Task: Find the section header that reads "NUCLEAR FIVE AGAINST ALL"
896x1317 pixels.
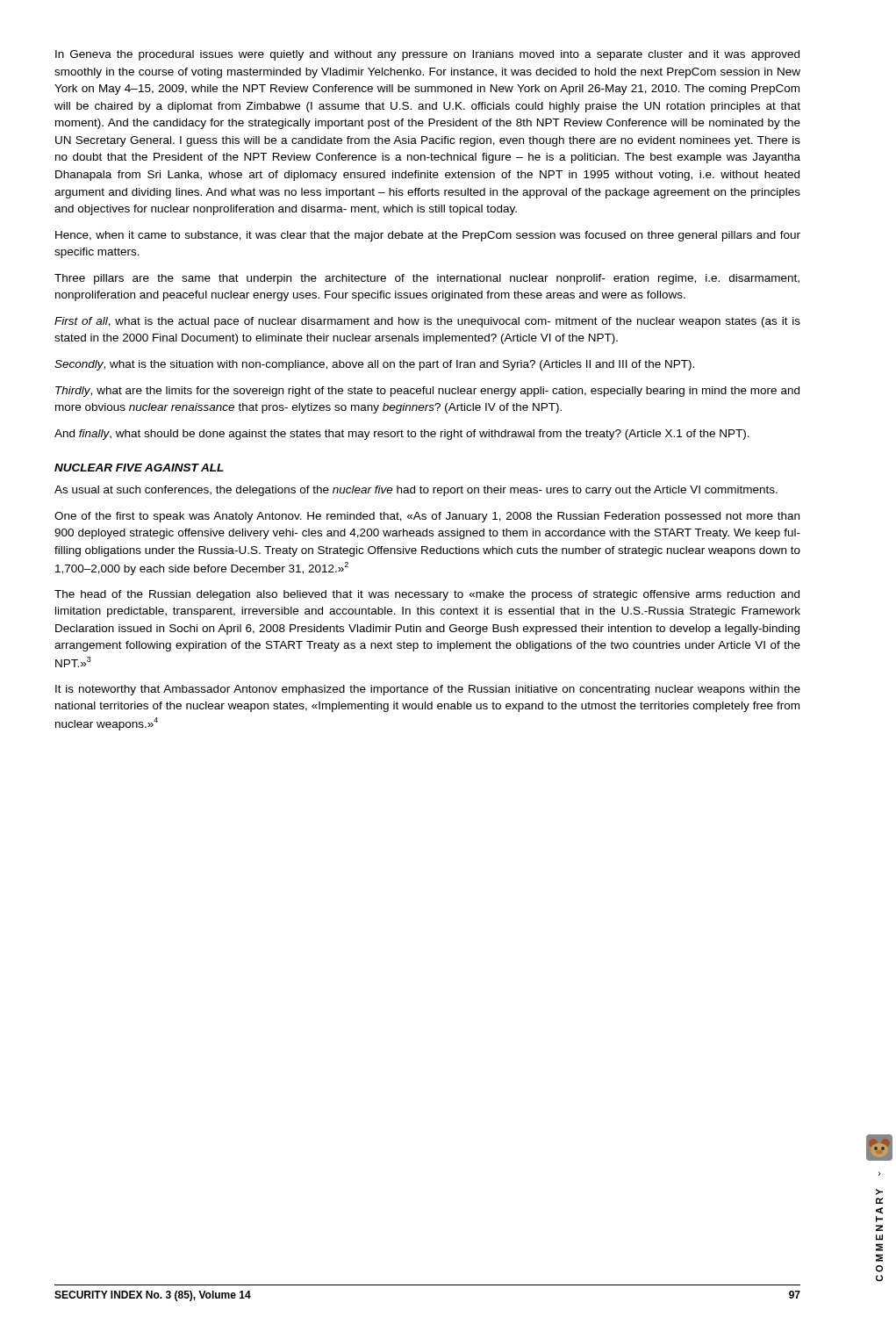Action: [139, 468]
